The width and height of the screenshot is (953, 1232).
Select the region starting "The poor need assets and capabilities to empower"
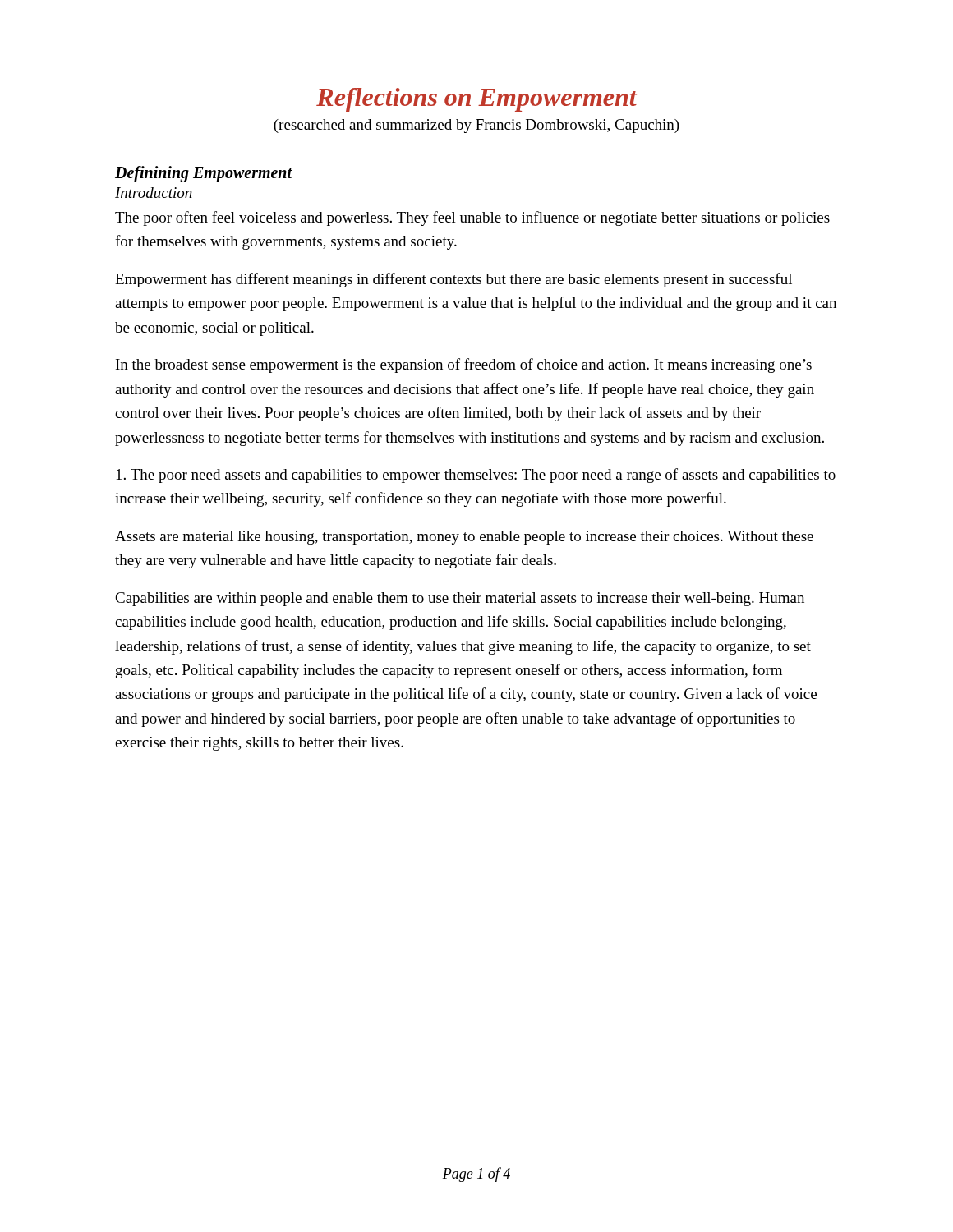coord(475,486)
